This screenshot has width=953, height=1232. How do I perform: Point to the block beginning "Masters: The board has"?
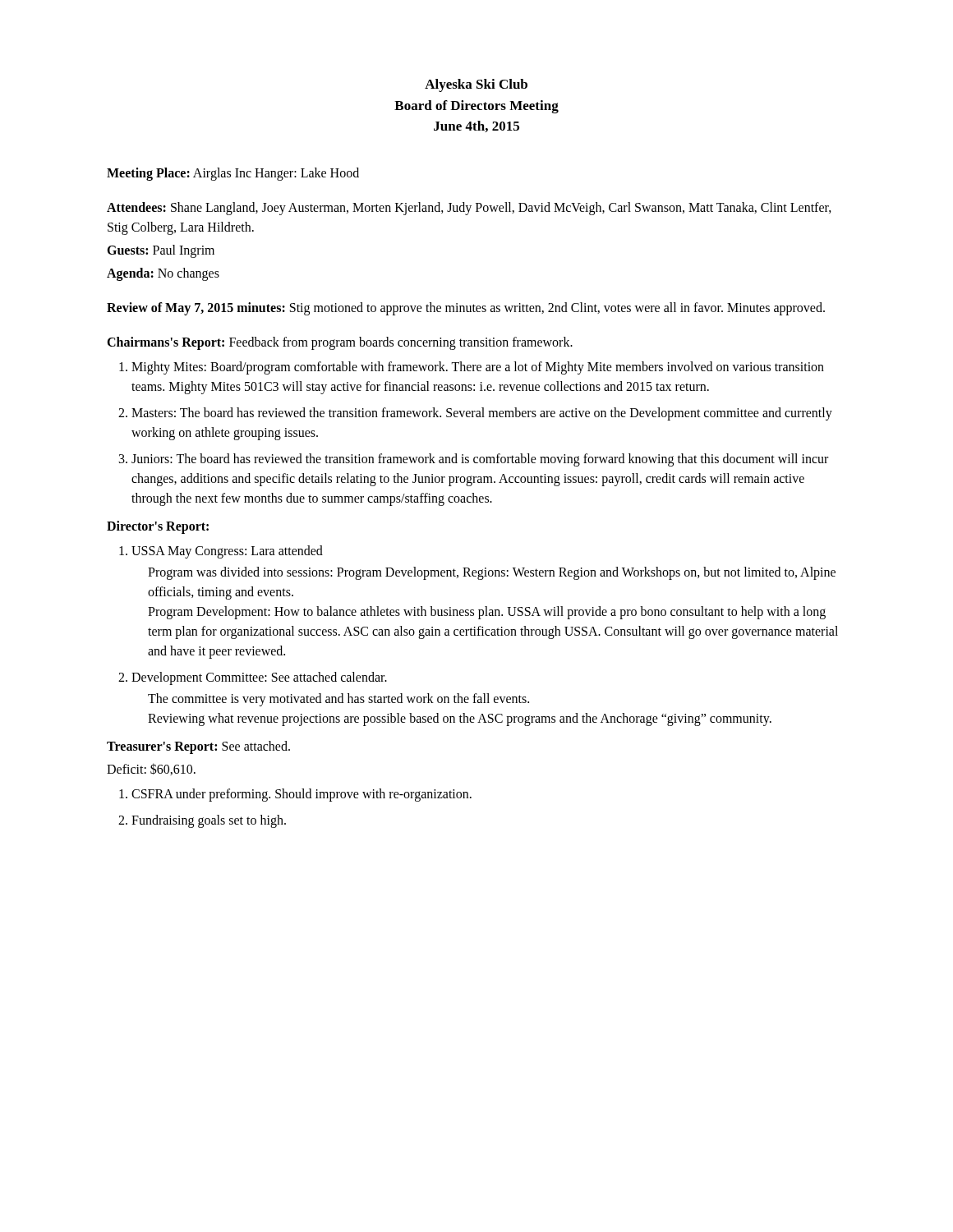482,422
